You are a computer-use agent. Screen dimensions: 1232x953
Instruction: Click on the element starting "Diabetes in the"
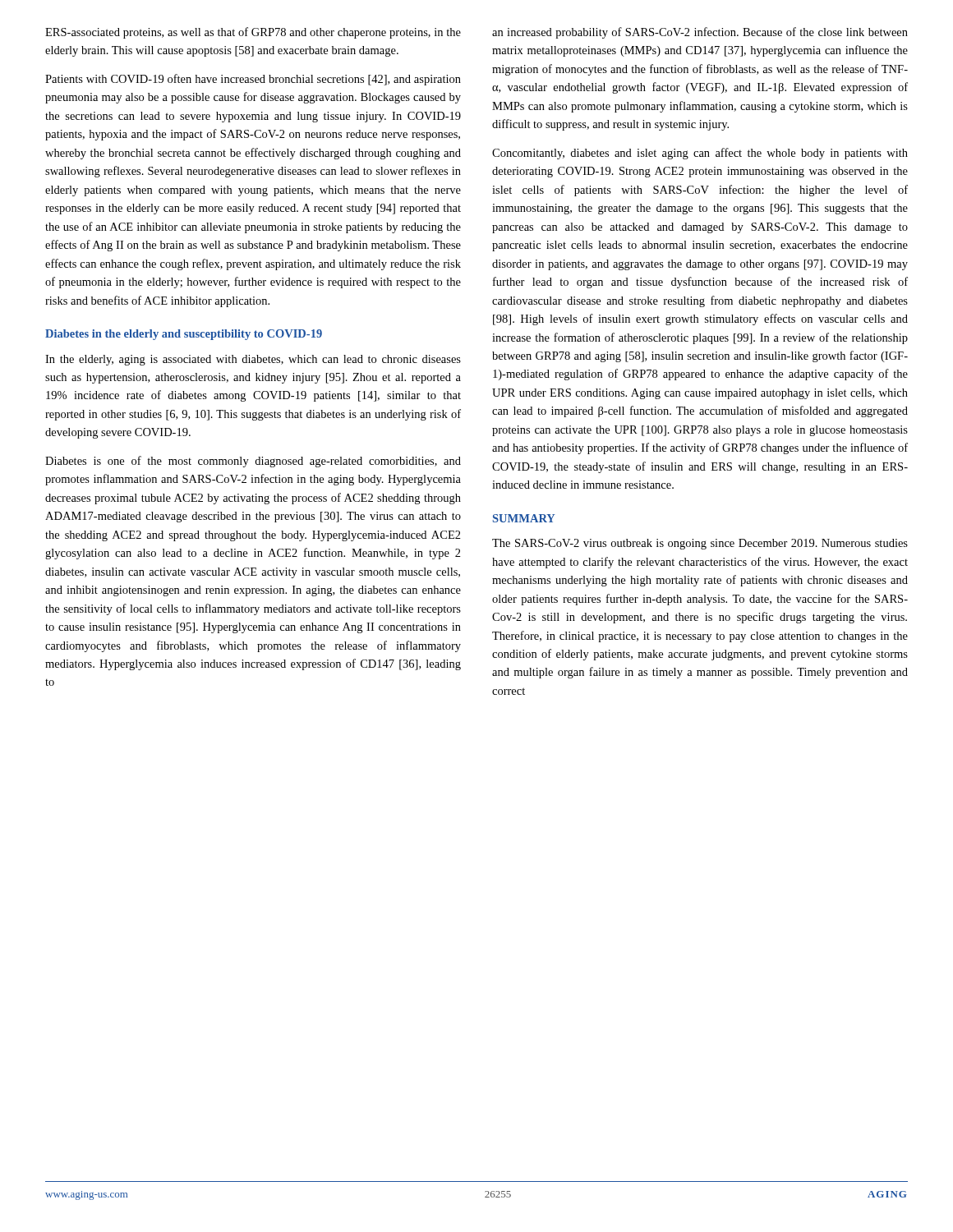pos(253,334)
